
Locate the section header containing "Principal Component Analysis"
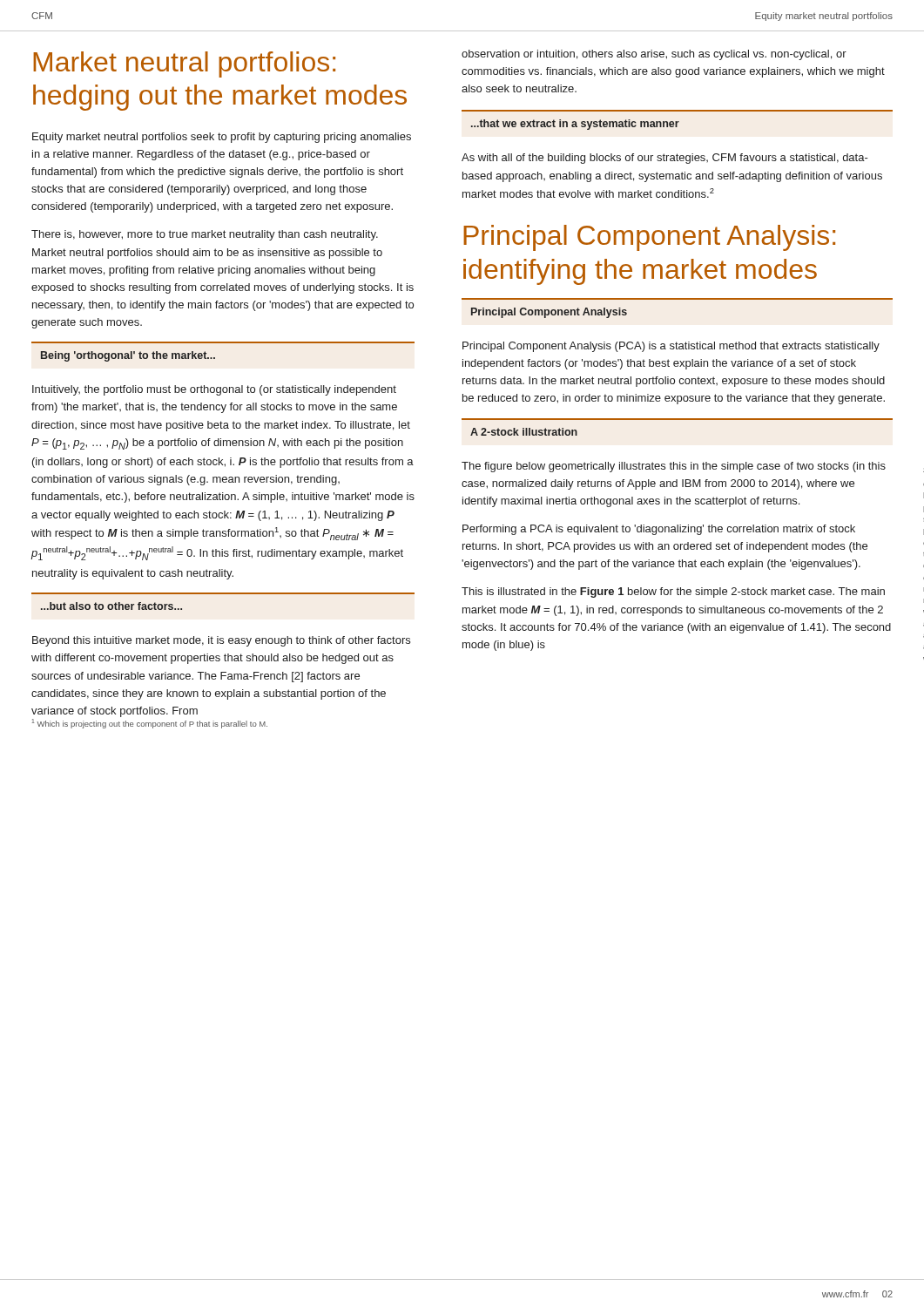(x=549, y=312)
